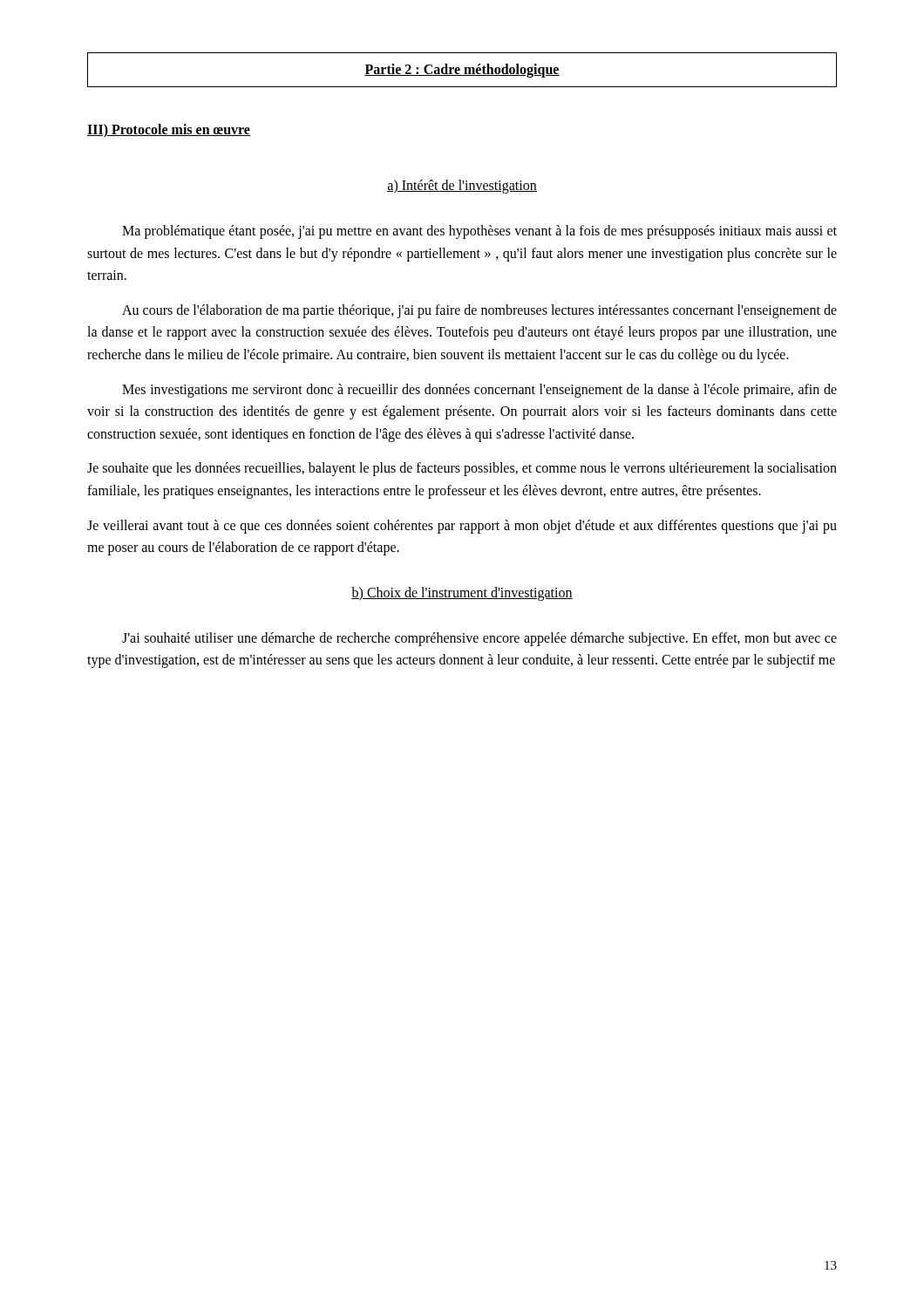Locate the text starting "a) Intérêt de l'investigation"

462,185
